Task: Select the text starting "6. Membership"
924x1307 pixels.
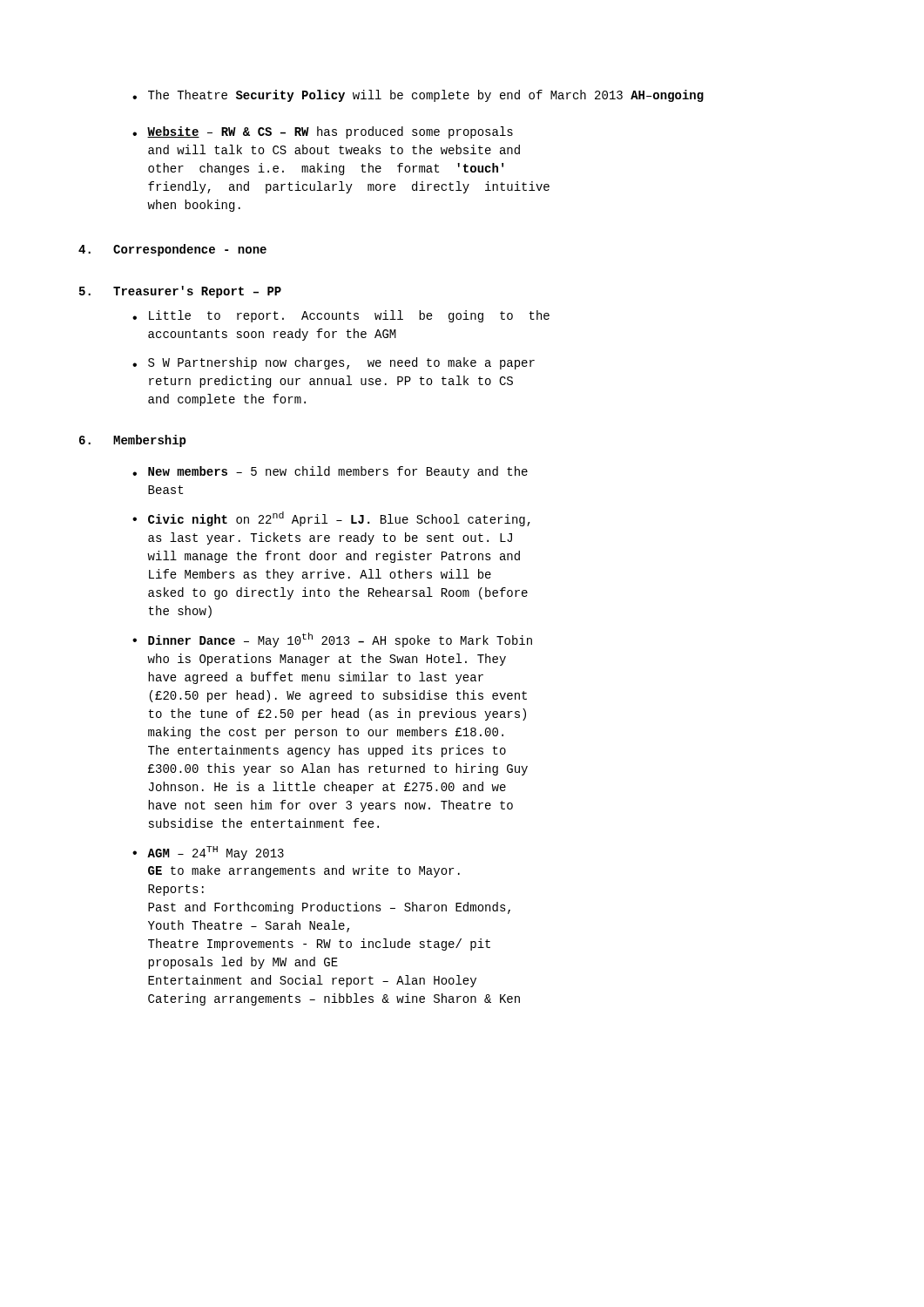Action: 132,441
